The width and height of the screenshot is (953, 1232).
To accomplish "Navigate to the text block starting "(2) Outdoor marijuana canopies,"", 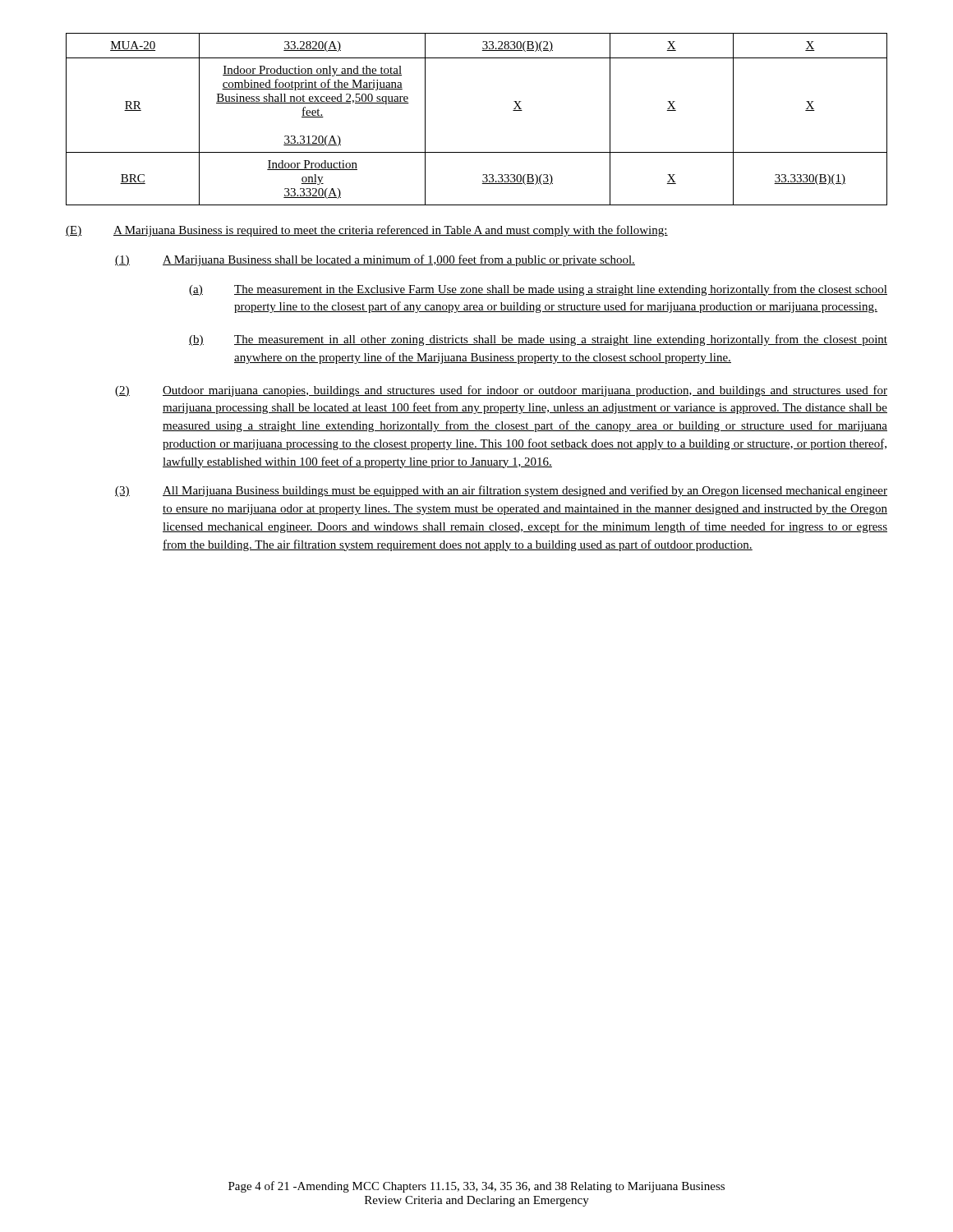I will point(501,426).
